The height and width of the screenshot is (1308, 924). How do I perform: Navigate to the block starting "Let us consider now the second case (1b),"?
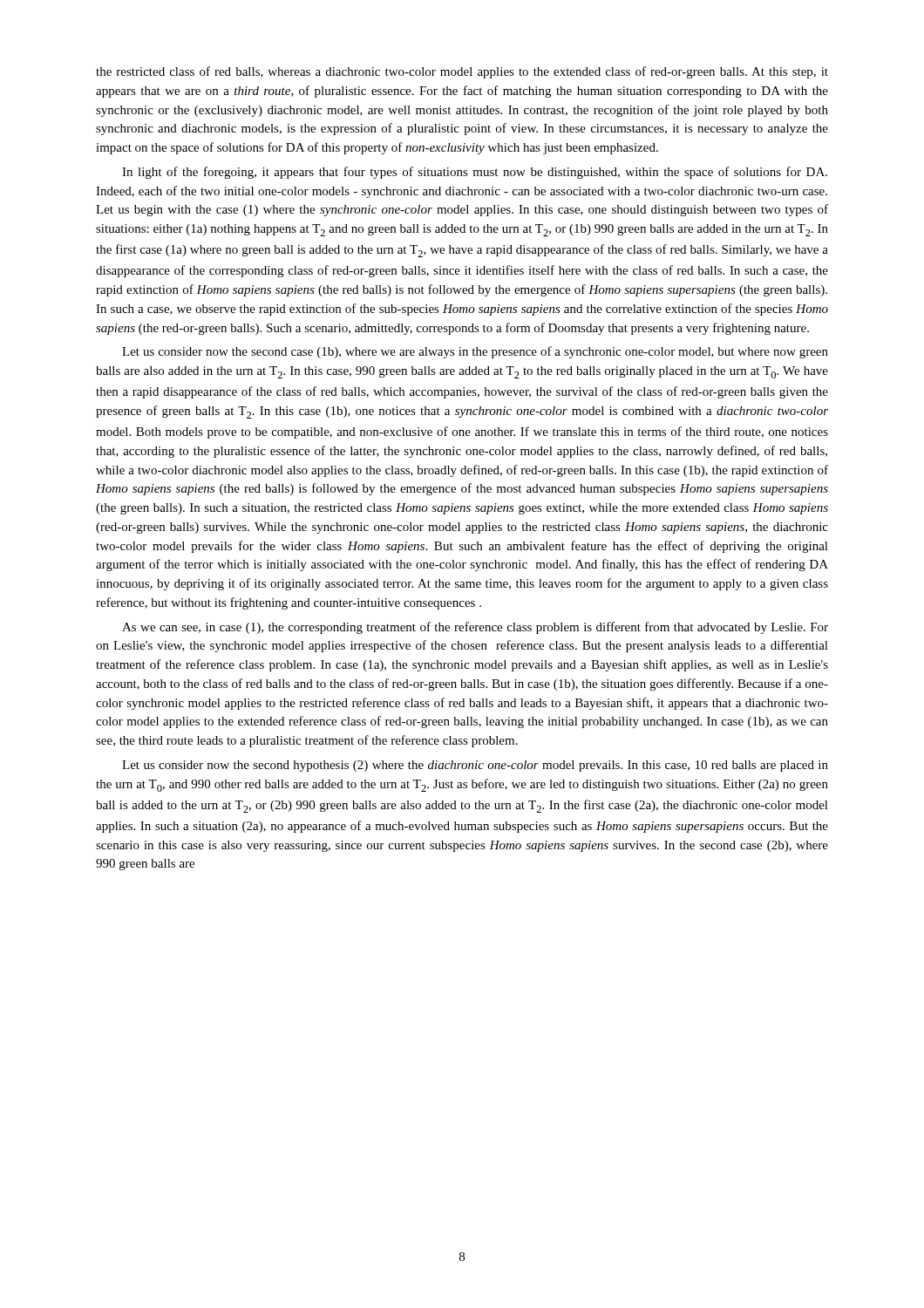(462, 478)
